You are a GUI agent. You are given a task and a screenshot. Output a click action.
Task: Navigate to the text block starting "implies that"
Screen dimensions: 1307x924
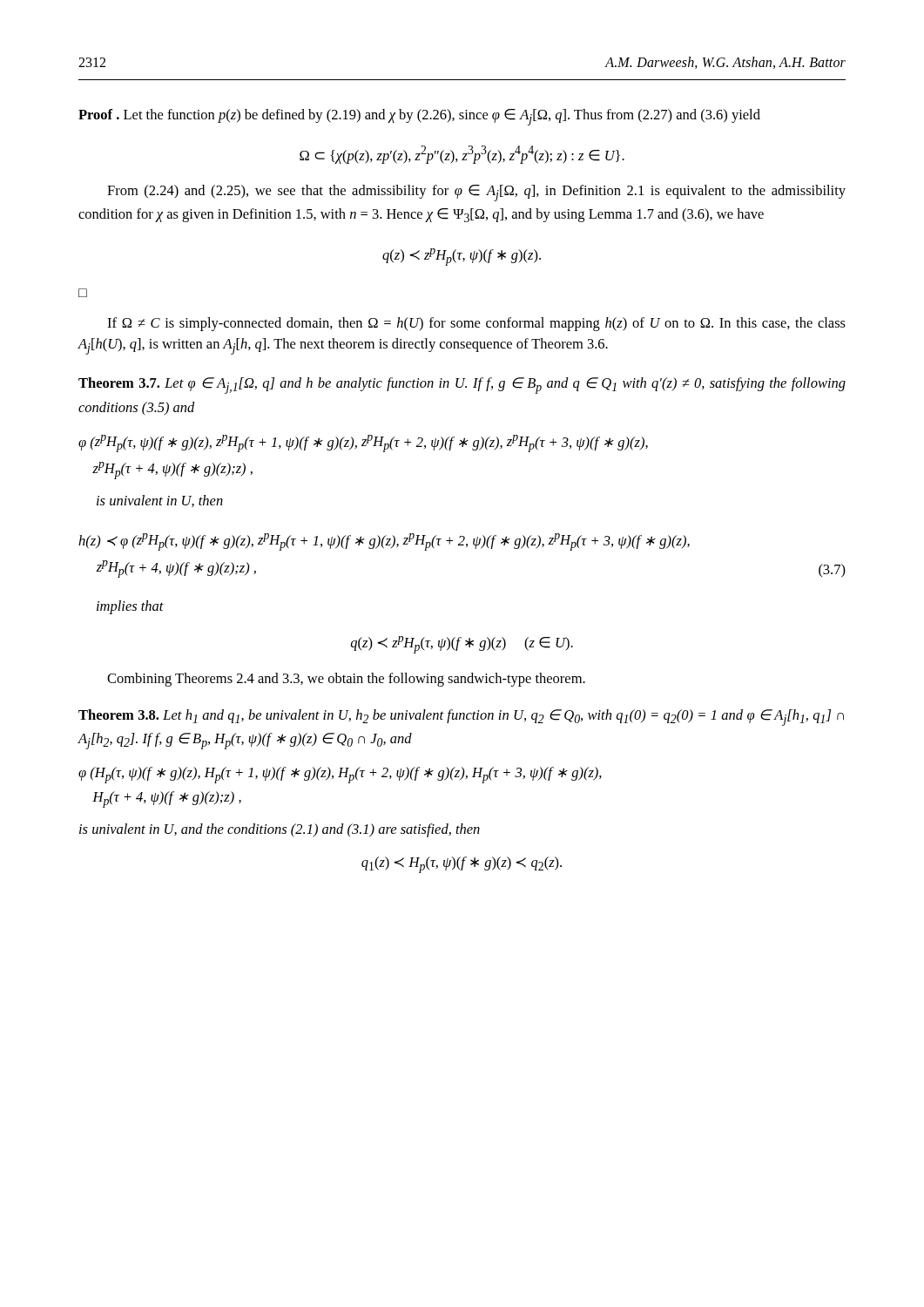click(130, 607)
